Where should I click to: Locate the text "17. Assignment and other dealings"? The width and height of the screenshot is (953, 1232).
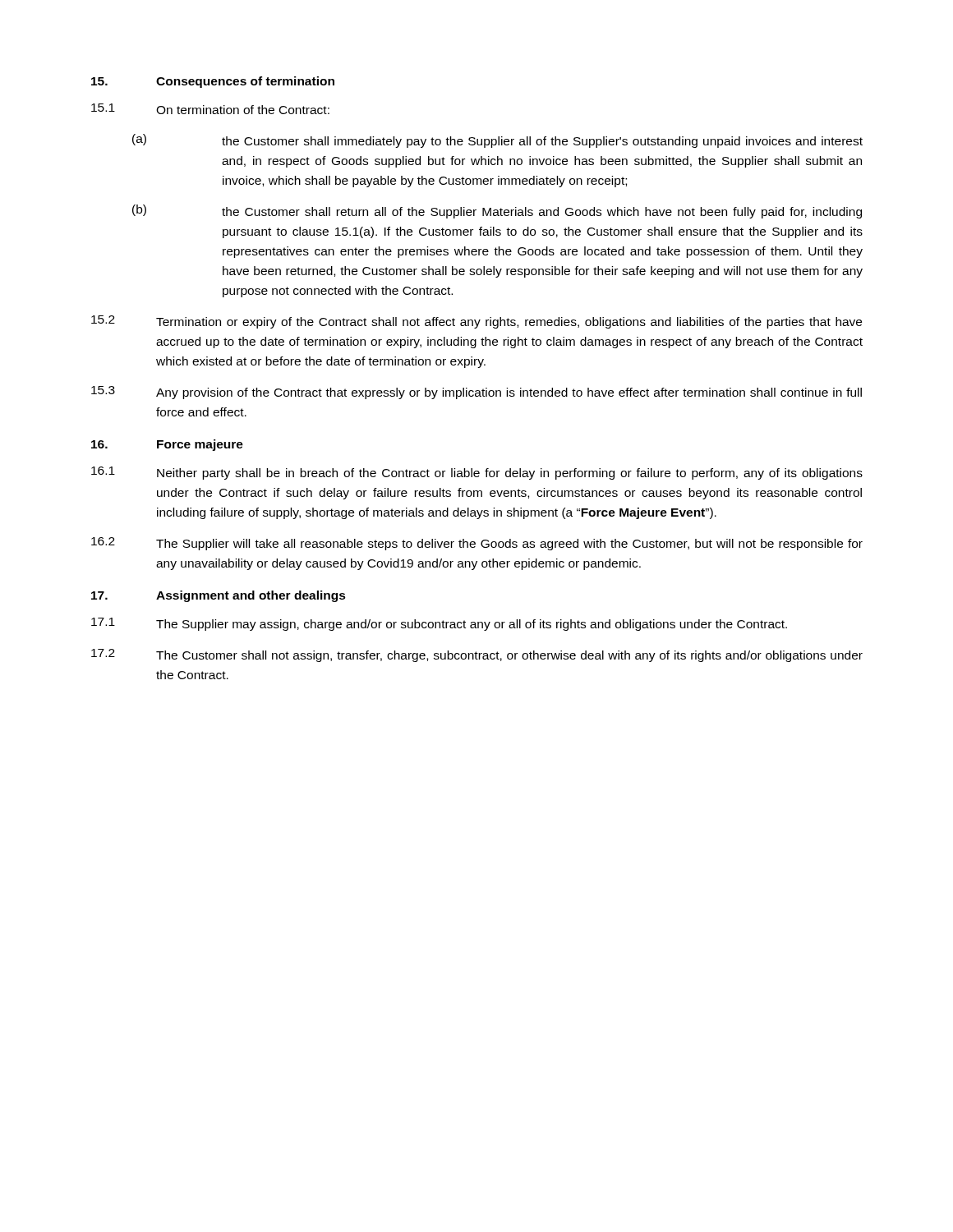tap(218, 596)
